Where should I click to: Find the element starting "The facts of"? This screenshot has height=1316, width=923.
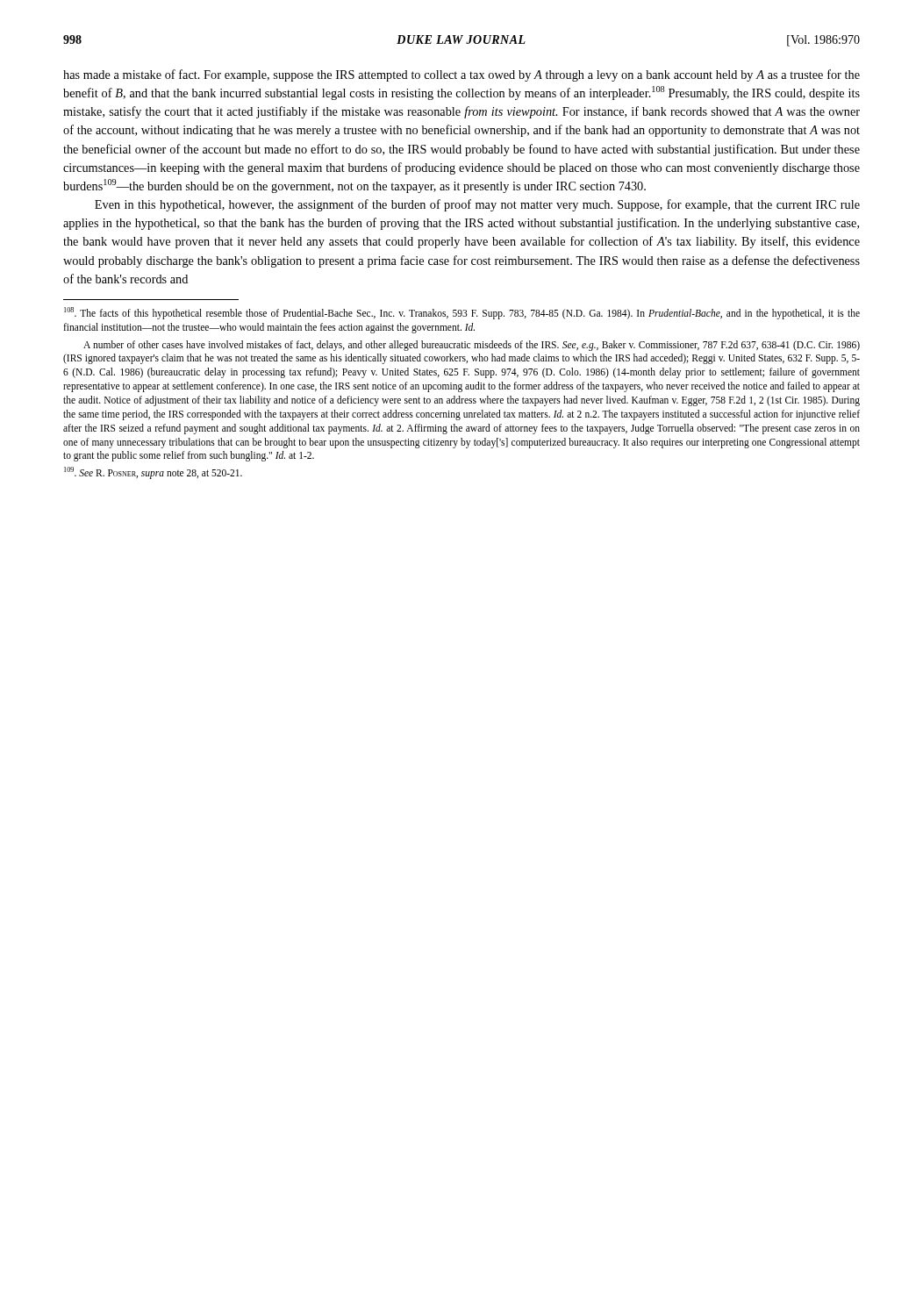[462, 385]
